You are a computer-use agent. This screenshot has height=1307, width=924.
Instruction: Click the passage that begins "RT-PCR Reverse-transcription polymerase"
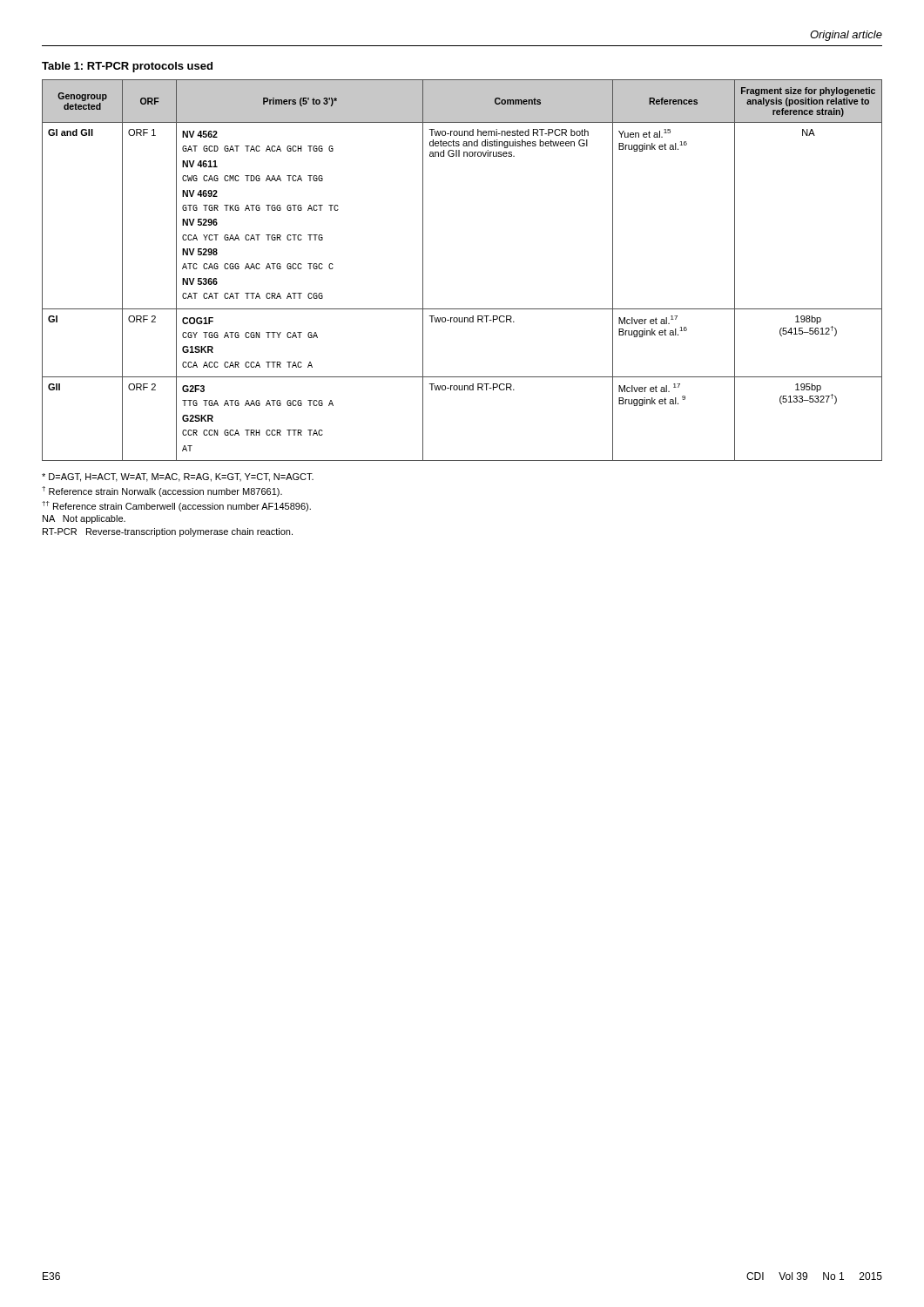[x=168, y=532]
